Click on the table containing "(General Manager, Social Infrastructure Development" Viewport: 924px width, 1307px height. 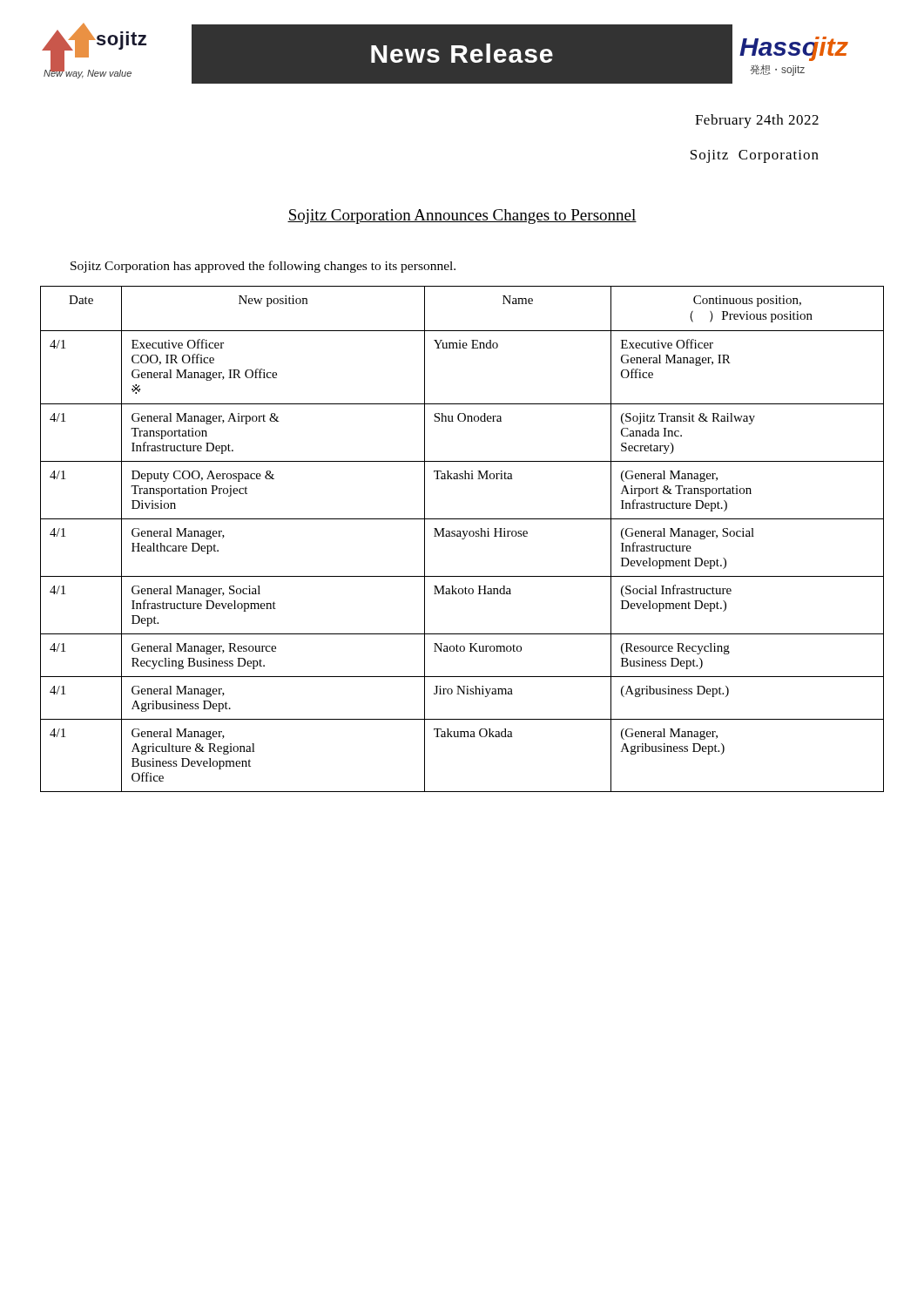pyautogui.click(x=462, y=539)
